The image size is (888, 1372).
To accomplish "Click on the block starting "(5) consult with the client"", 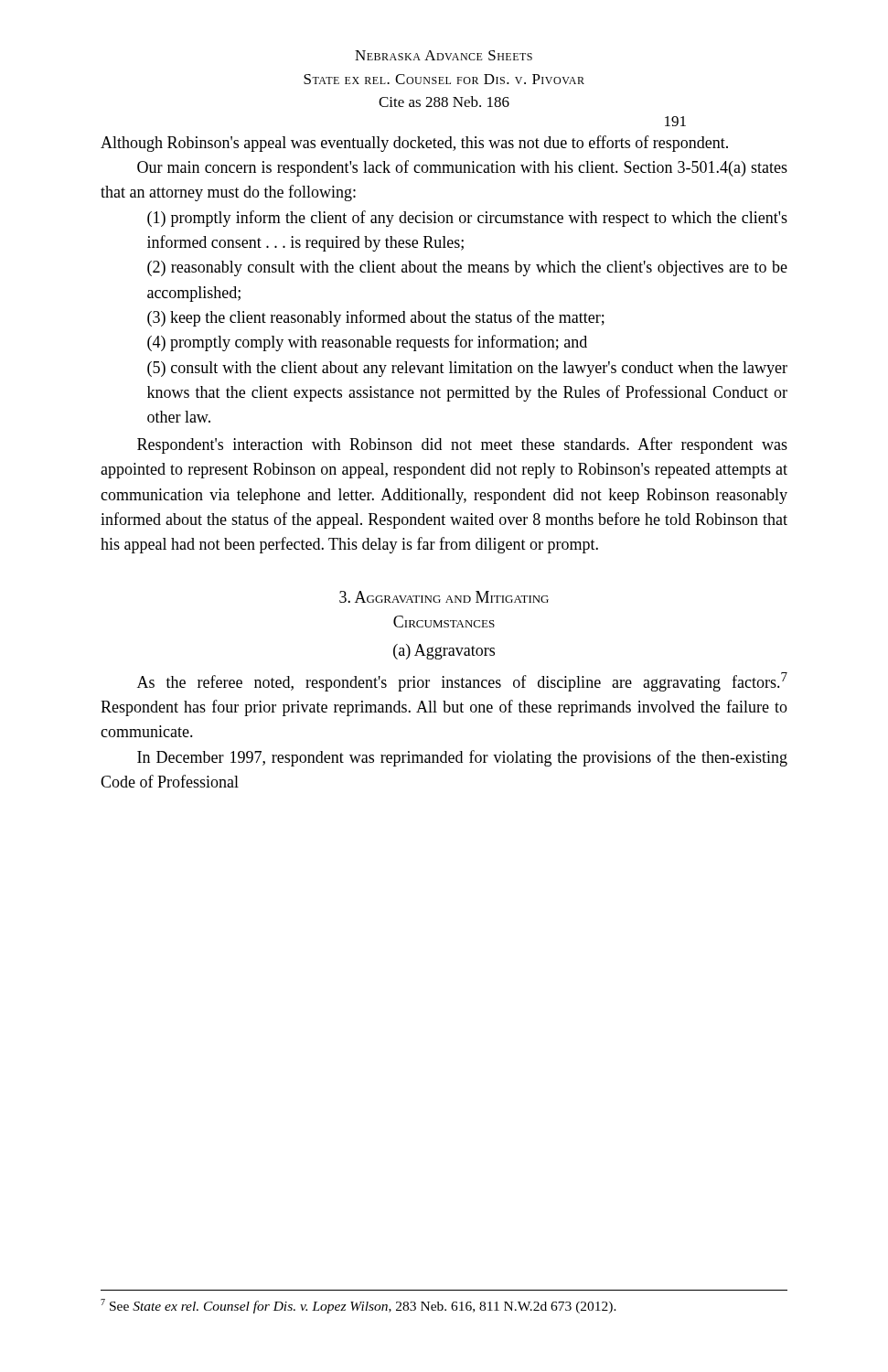I will click(x=467, y=393).
